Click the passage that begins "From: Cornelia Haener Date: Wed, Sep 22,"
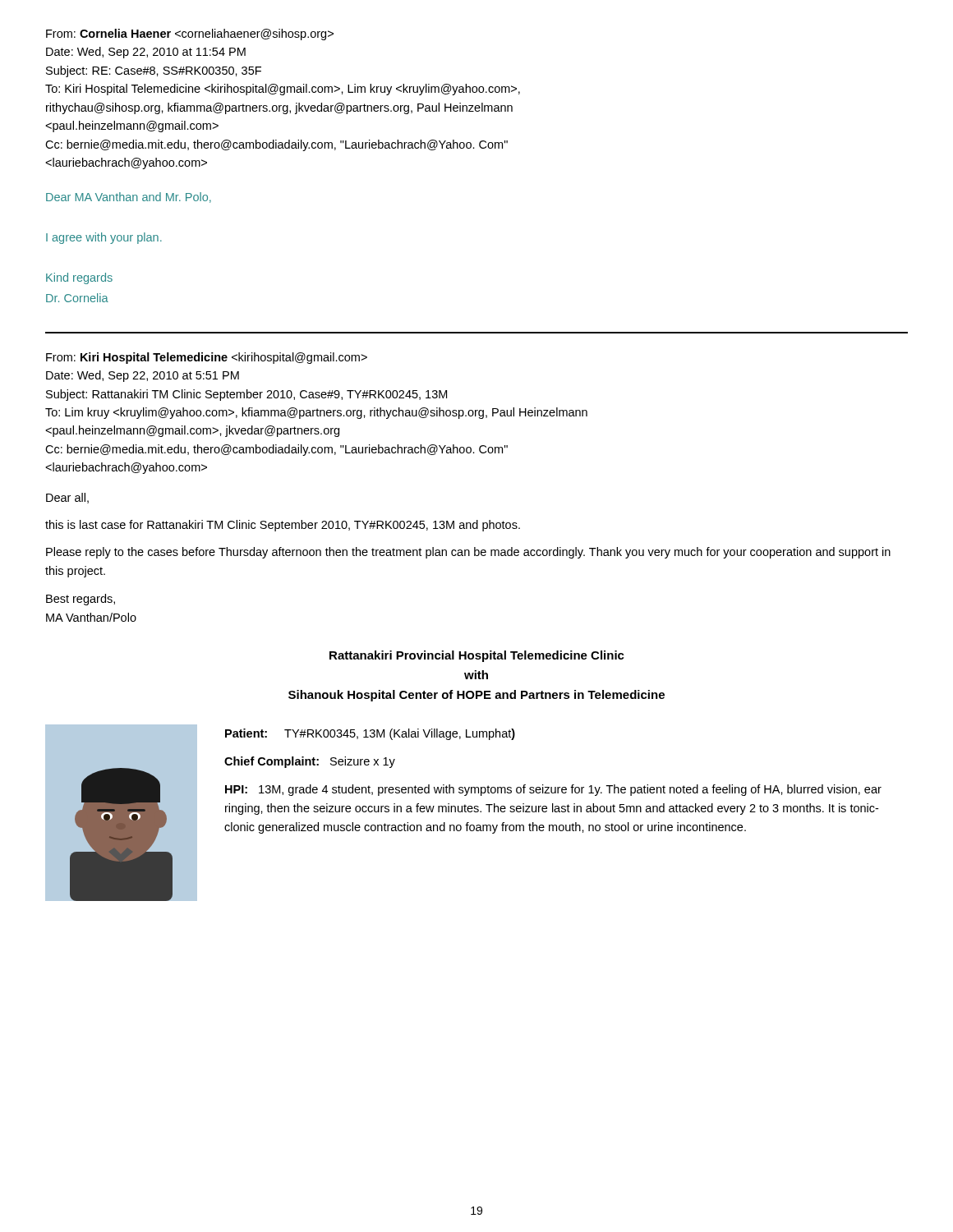 tap(283, 98)
